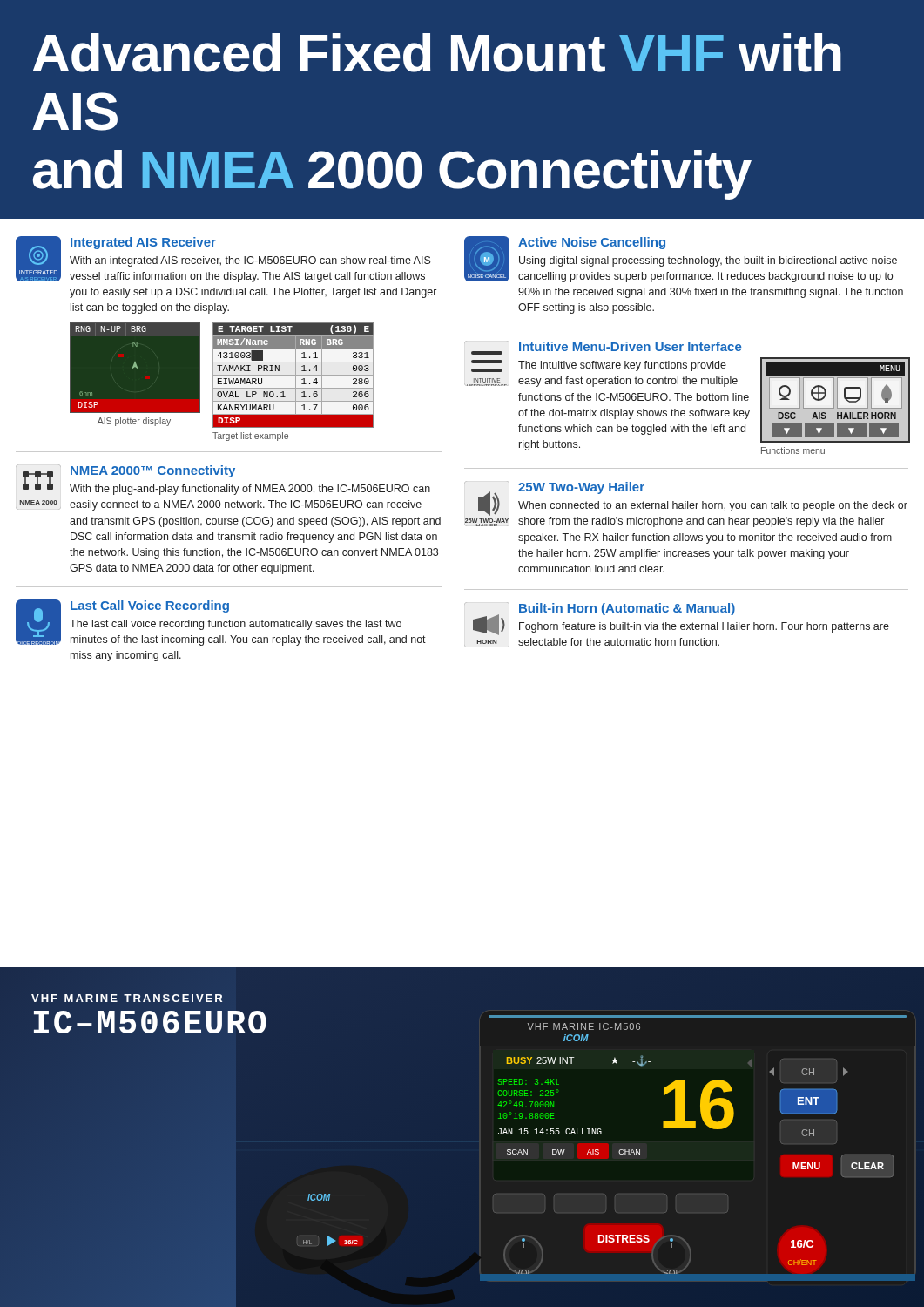
Task: Find the photo
Action: click(462, 1137)
